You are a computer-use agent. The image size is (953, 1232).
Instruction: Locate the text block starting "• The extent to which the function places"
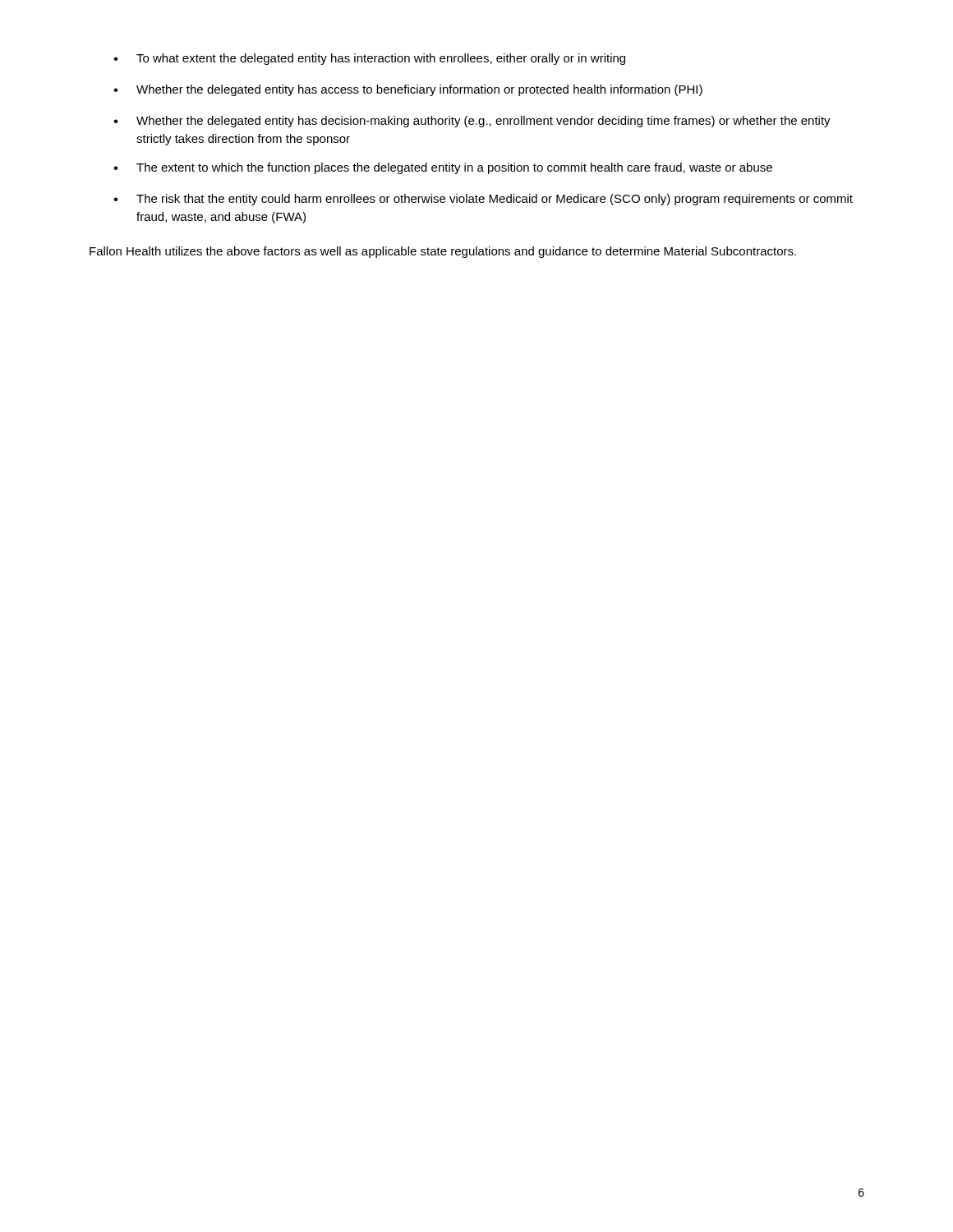pos(489,169)
